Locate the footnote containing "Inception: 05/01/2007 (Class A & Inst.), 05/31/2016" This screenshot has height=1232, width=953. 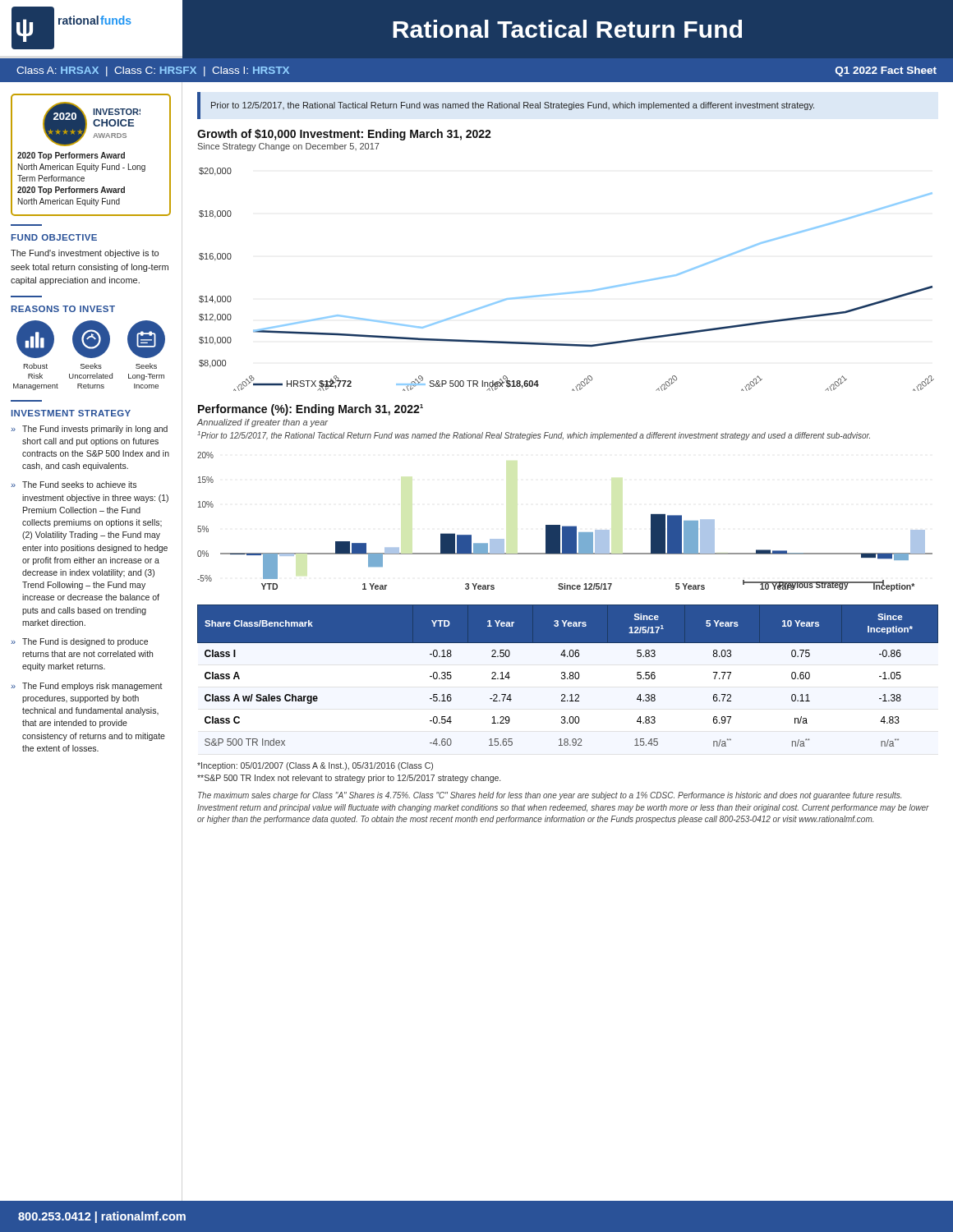click(x=349, y=772)
